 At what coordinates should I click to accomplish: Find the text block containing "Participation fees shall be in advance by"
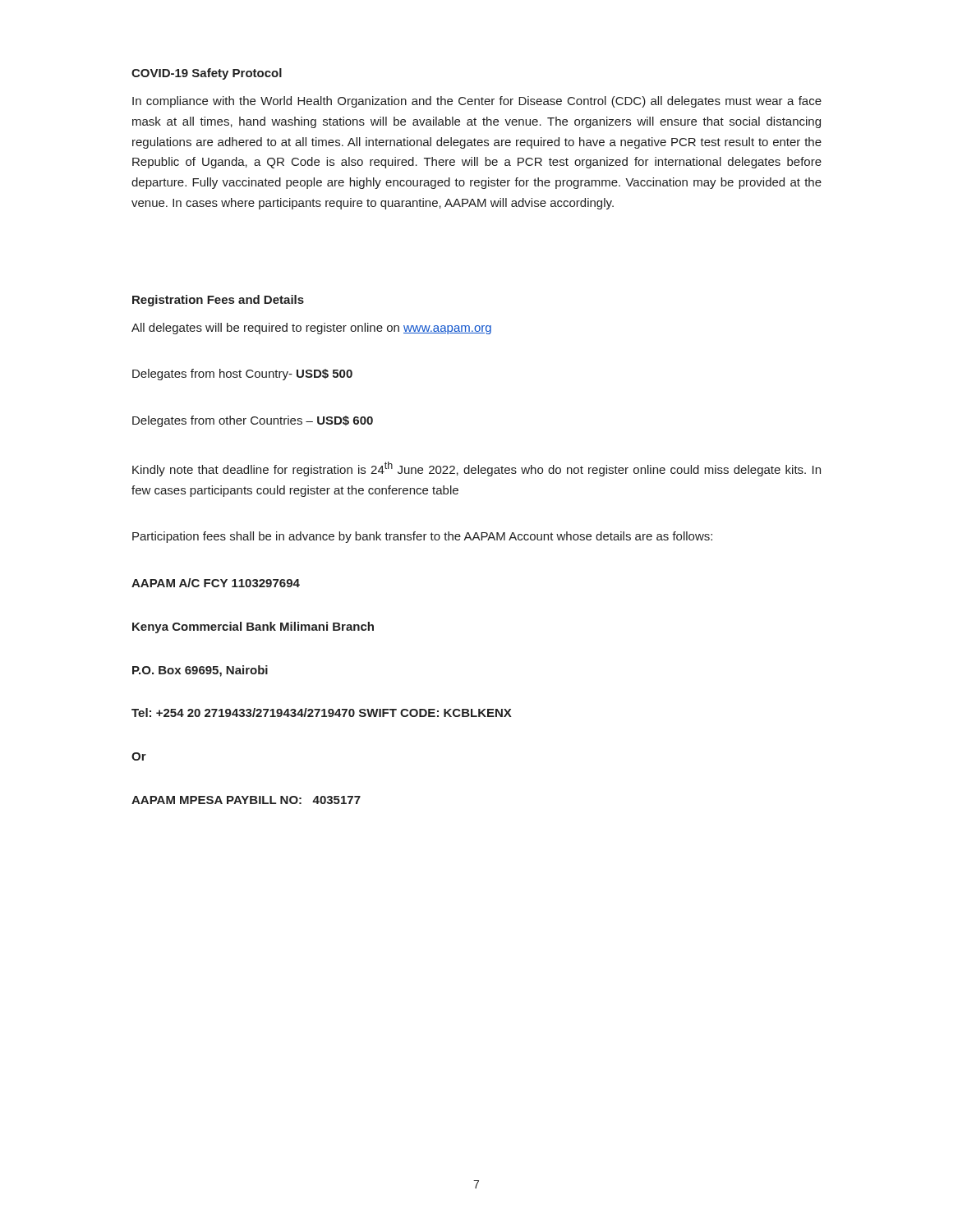point(422,536)
